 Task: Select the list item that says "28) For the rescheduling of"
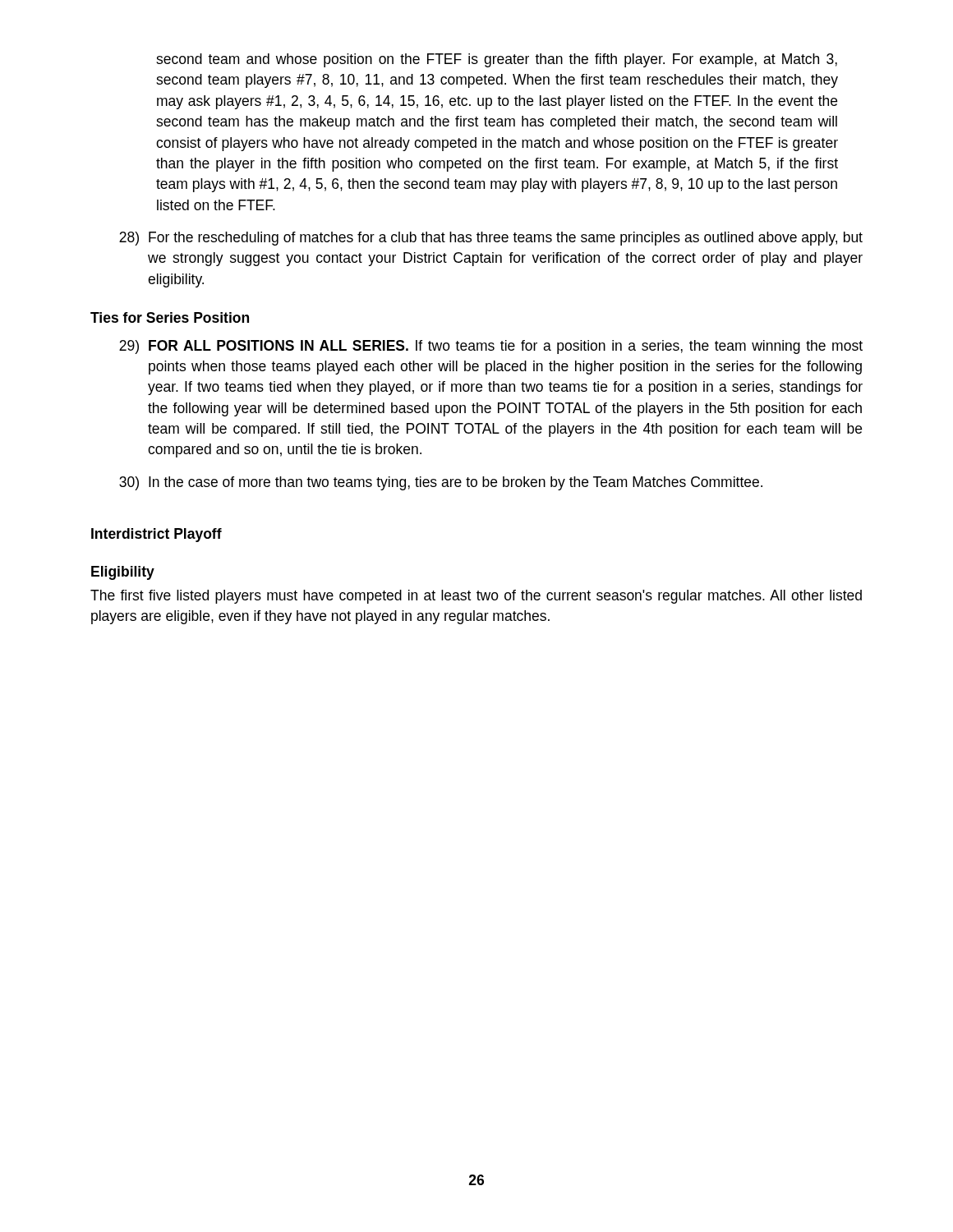476,259
